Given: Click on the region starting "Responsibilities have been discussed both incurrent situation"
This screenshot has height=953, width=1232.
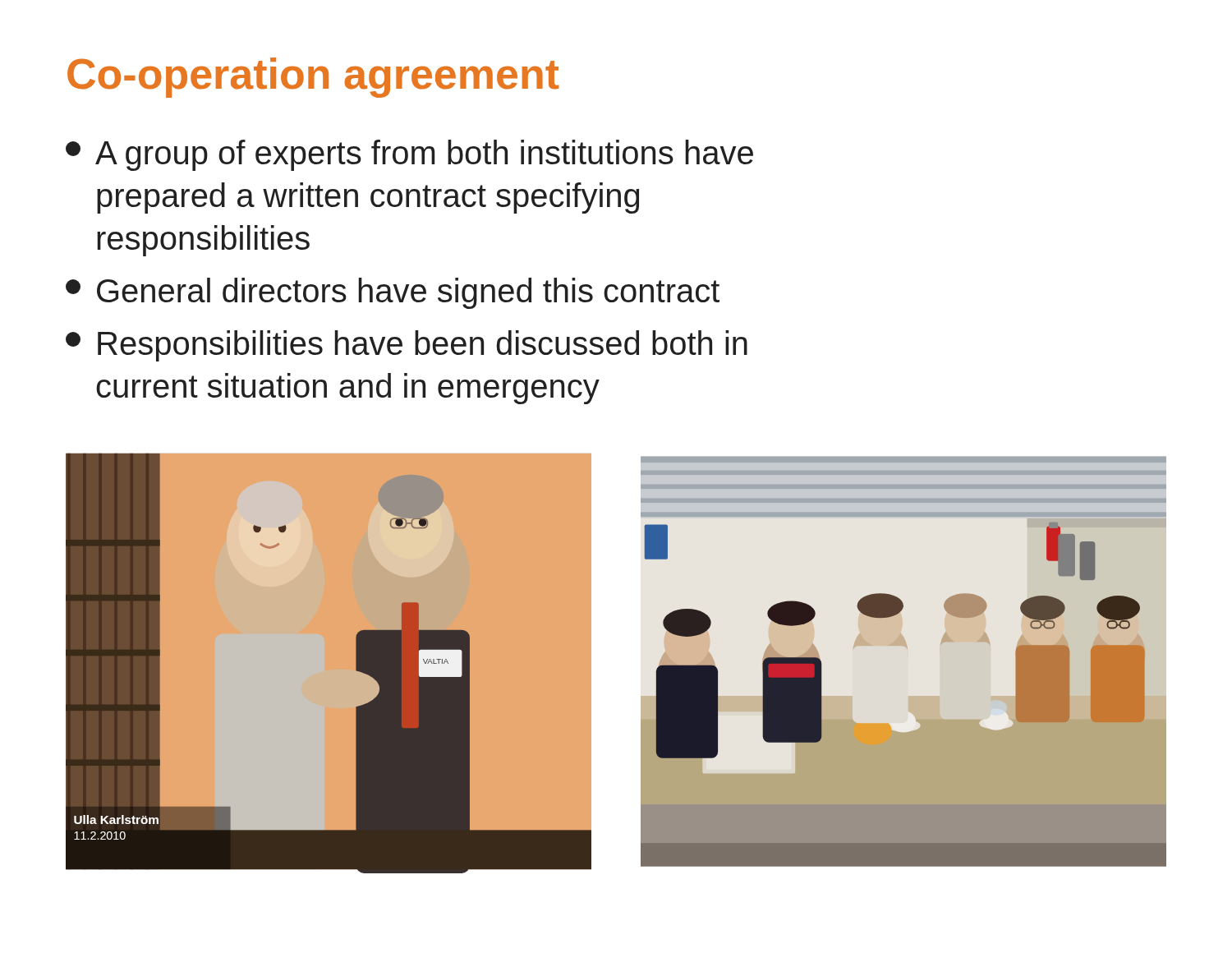Looking at the screenshot, I should (407, 365).
